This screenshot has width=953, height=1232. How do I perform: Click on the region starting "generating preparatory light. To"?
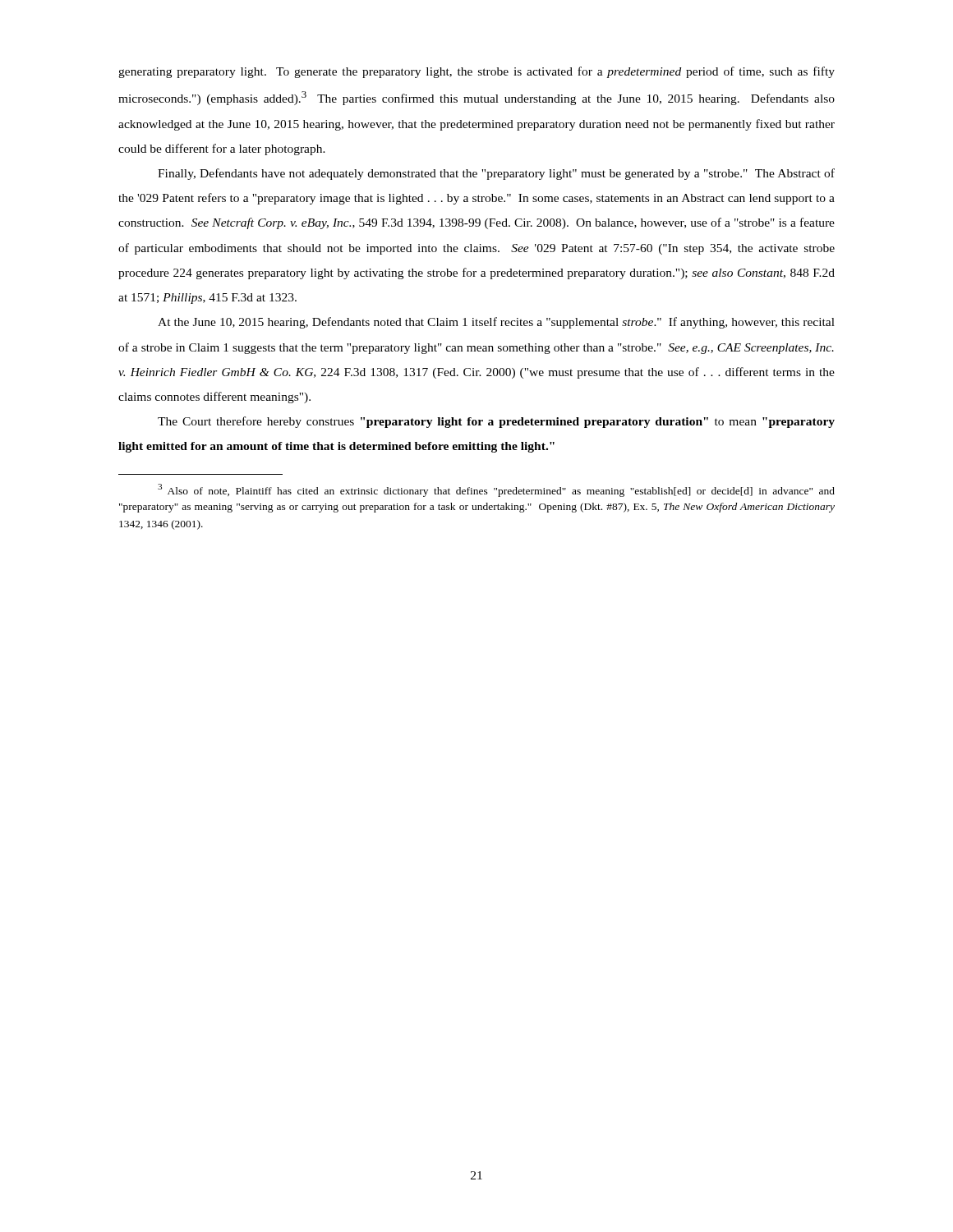476,110
